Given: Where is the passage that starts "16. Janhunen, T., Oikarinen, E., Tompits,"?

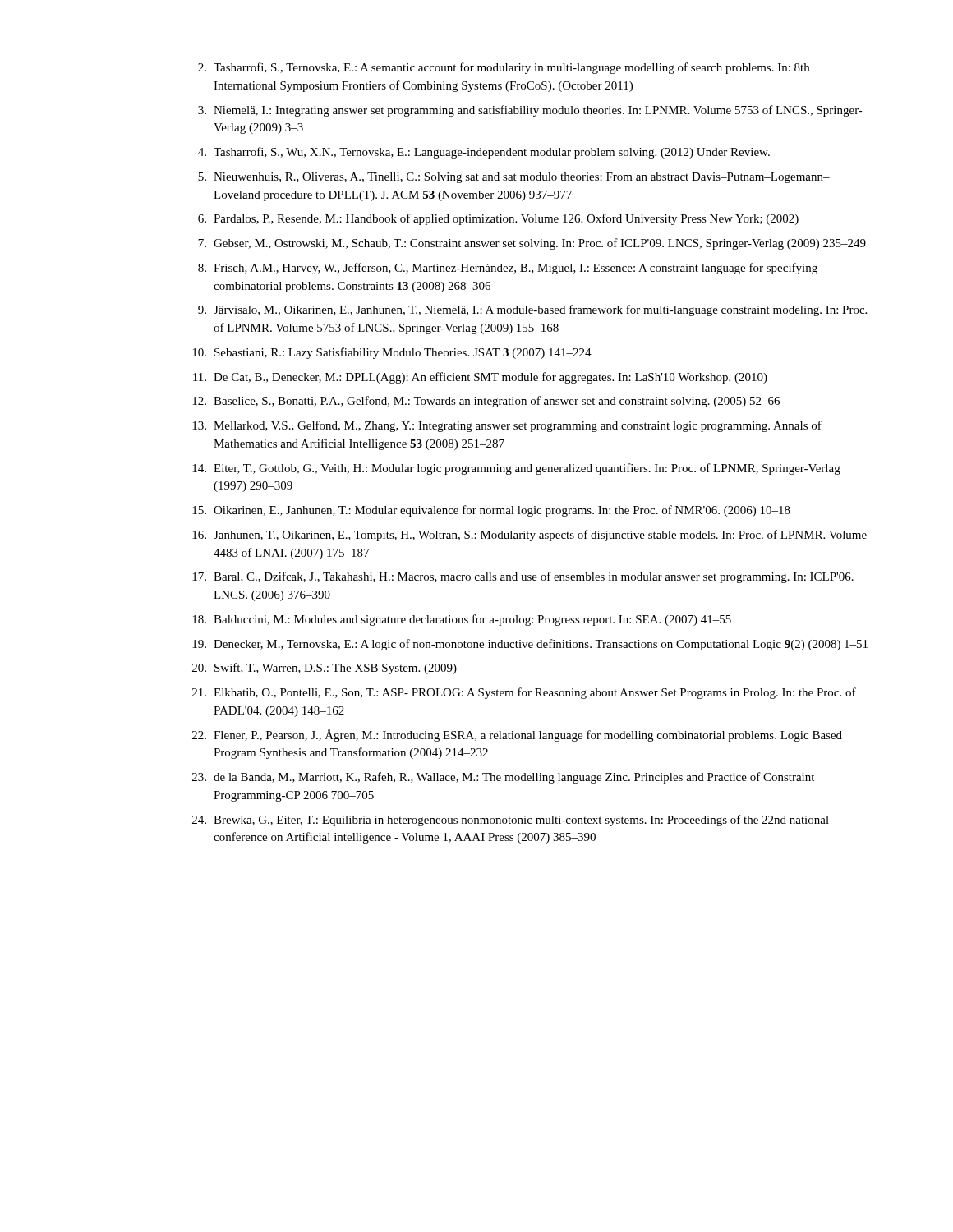Looking at the screenshot, I should (526, 544).
